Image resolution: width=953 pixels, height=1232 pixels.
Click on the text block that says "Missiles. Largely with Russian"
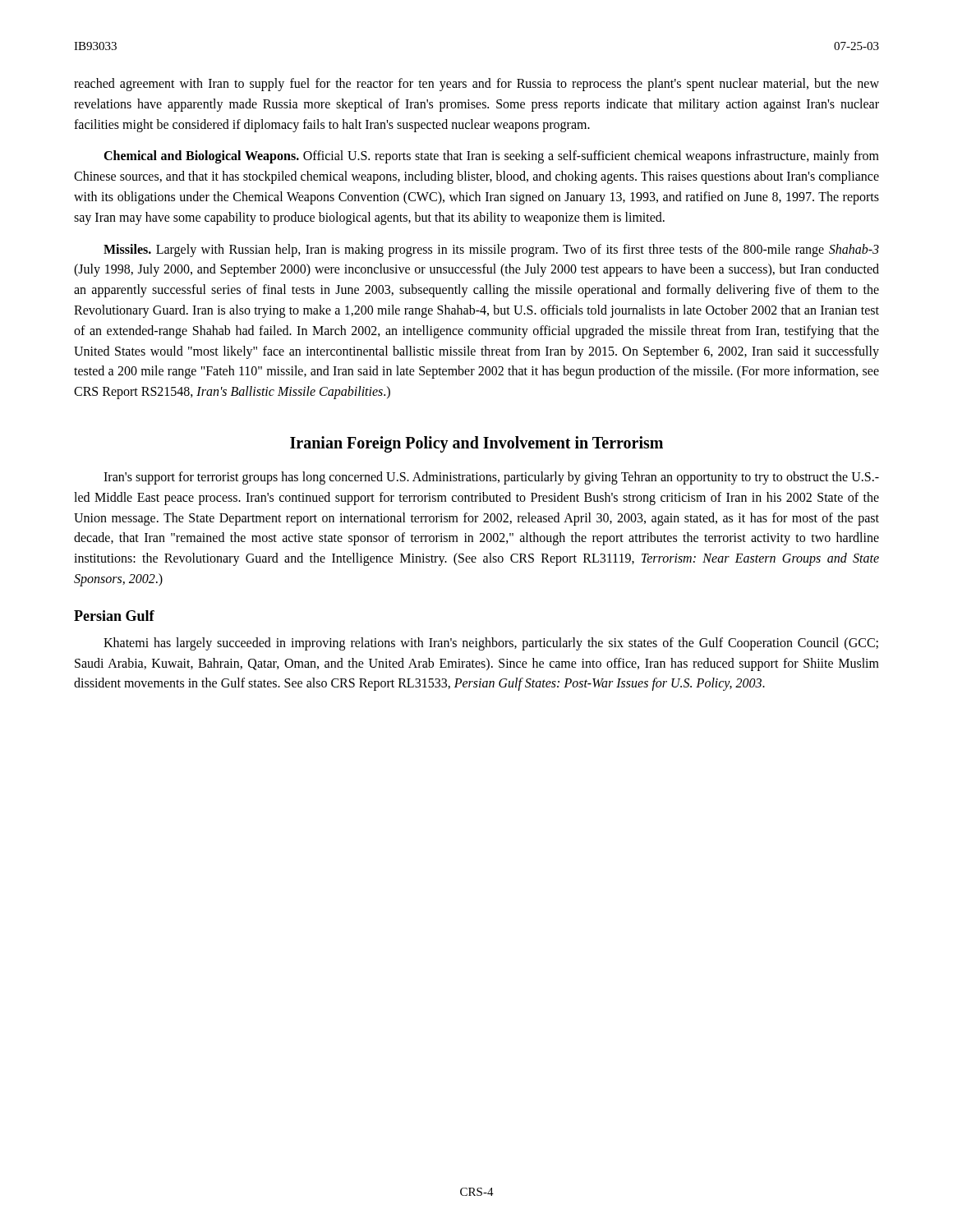(x=476, y=320)
